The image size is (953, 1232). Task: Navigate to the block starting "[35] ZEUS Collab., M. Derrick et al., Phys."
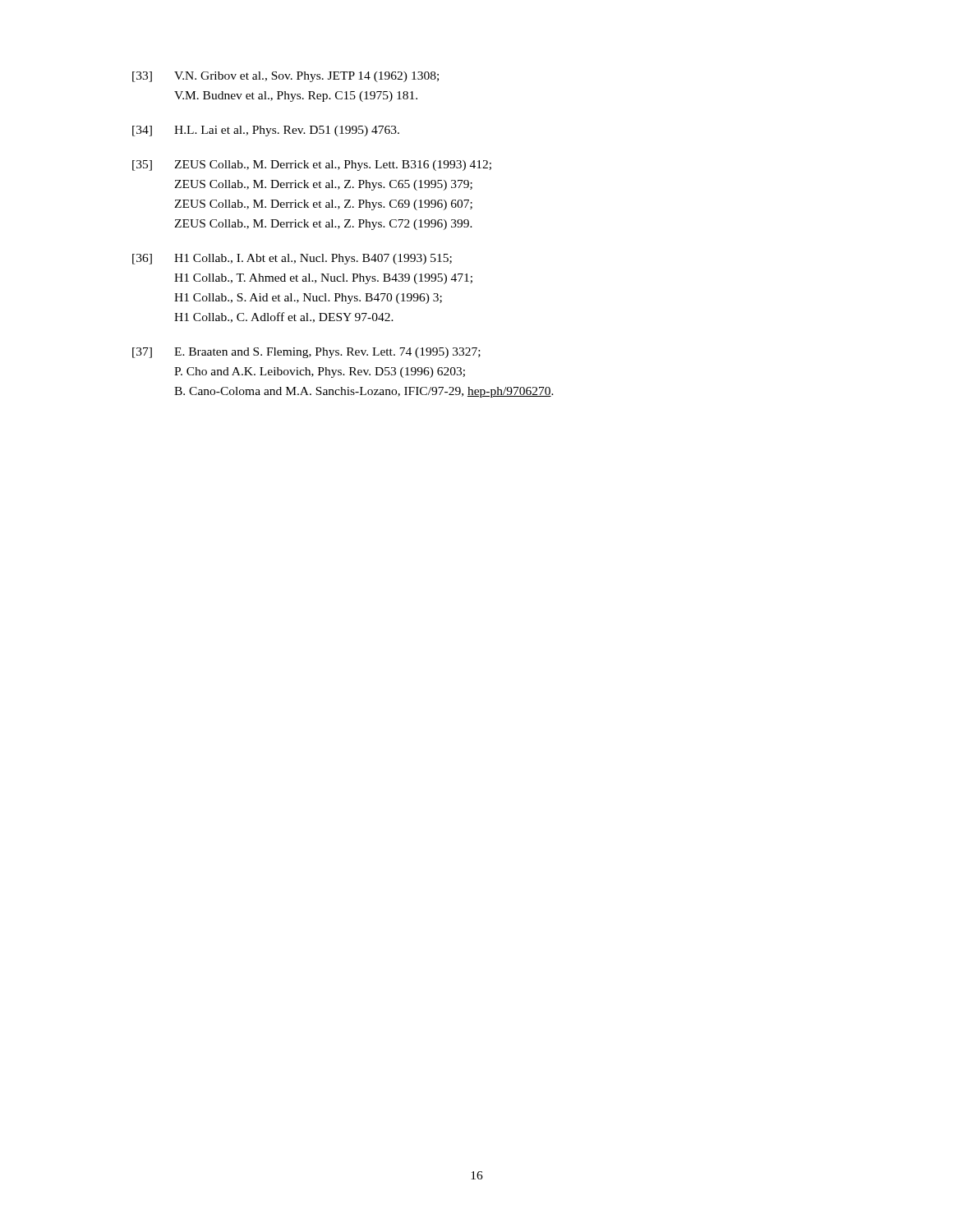312,165
